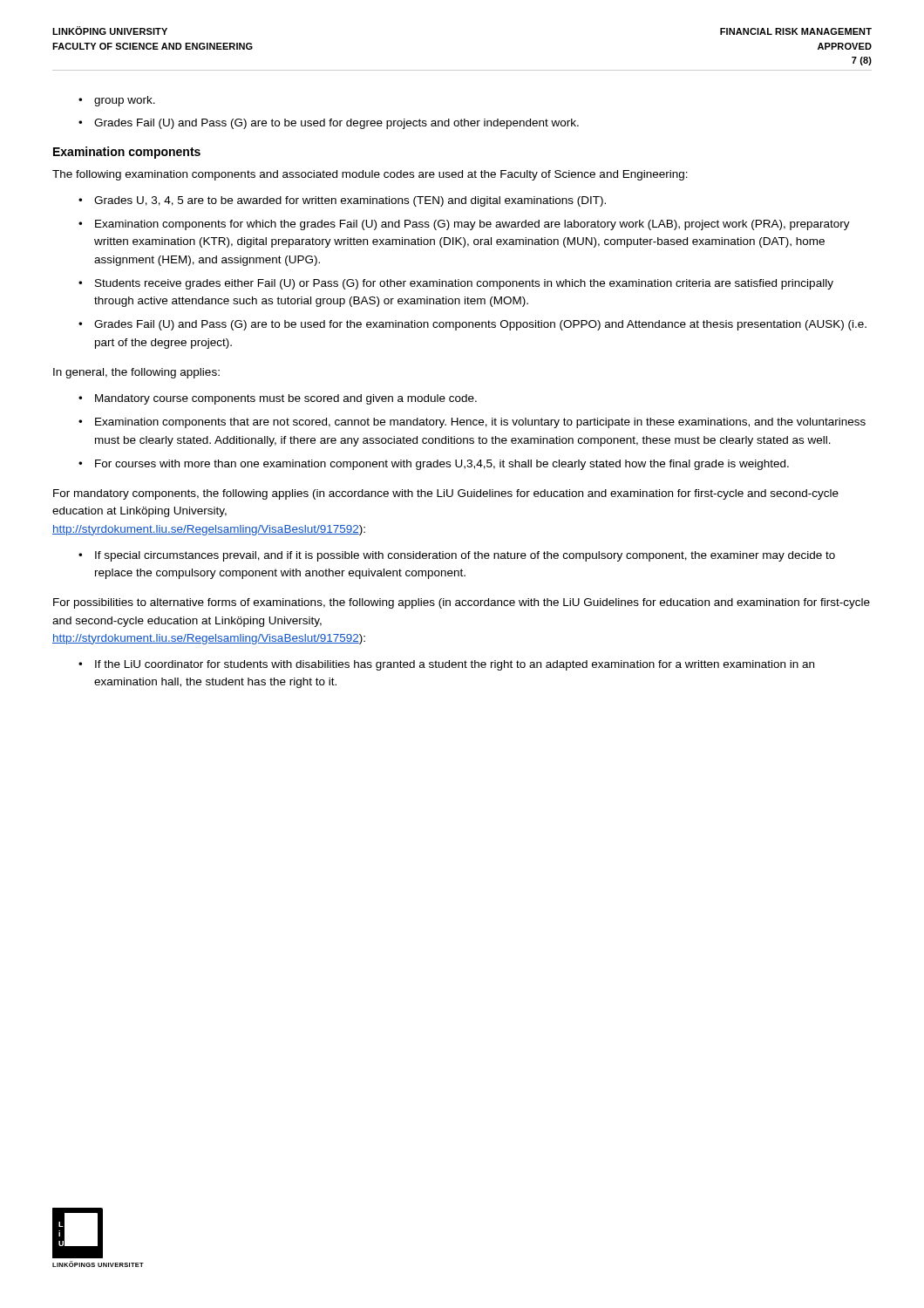Select the text starting "• For courses with more than one"
924x1308 pixels.
[434, 464]
